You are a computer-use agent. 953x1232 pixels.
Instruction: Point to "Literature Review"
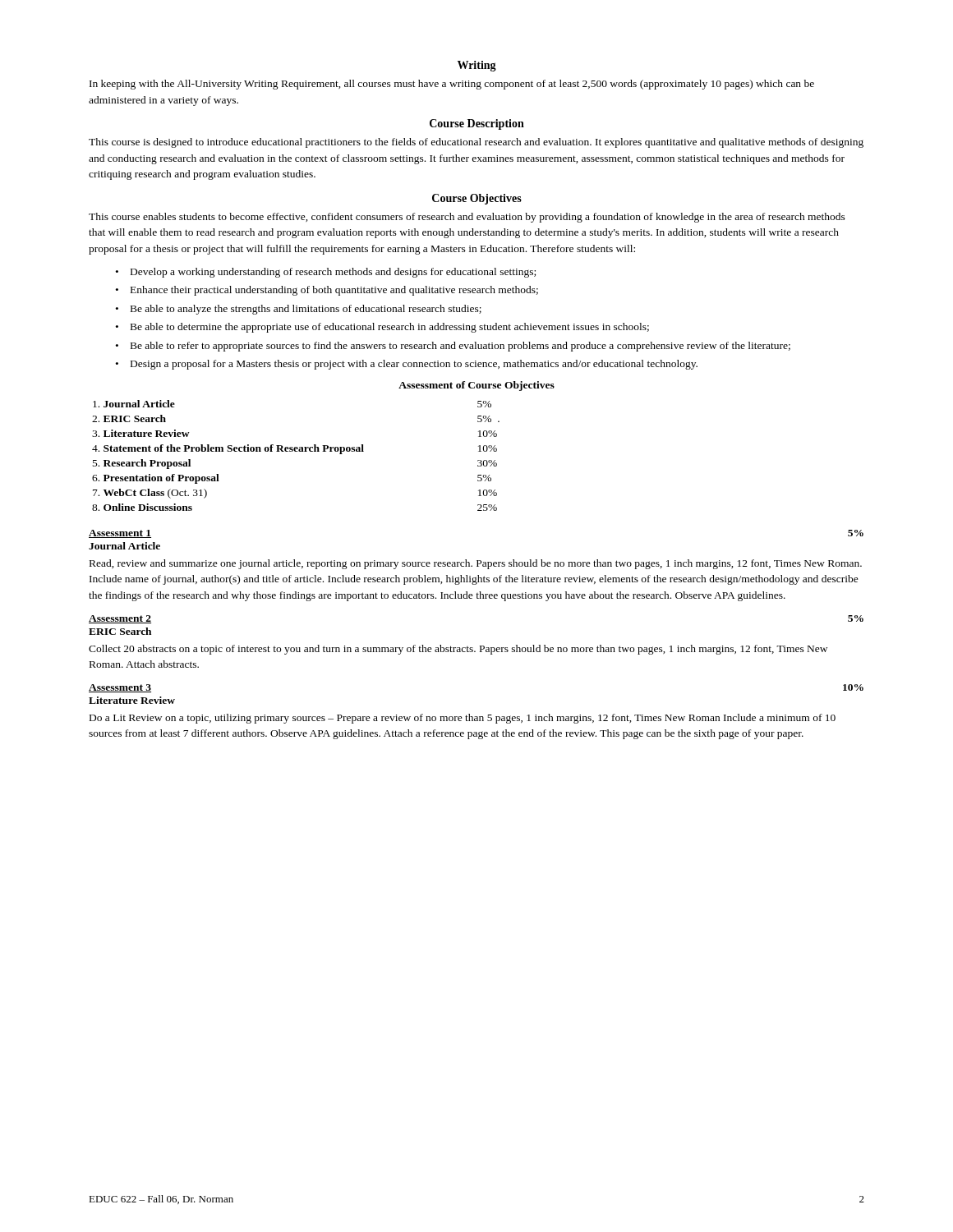(132, 700)
